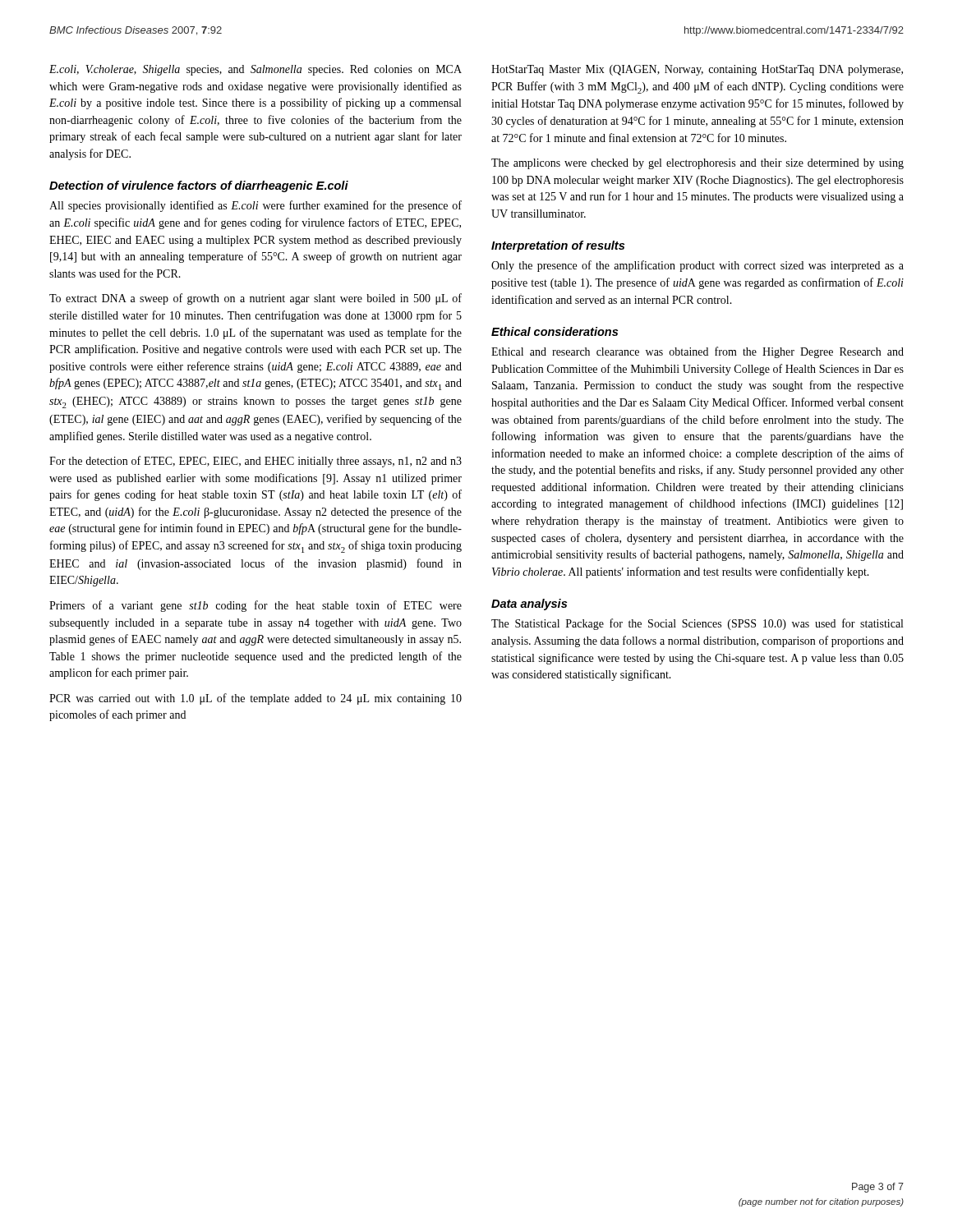Click on the text block containing "For the detection of ETEC, EPEC, EIEC,"
This screenshot has height=1232, width=953.
pos(255,521)
